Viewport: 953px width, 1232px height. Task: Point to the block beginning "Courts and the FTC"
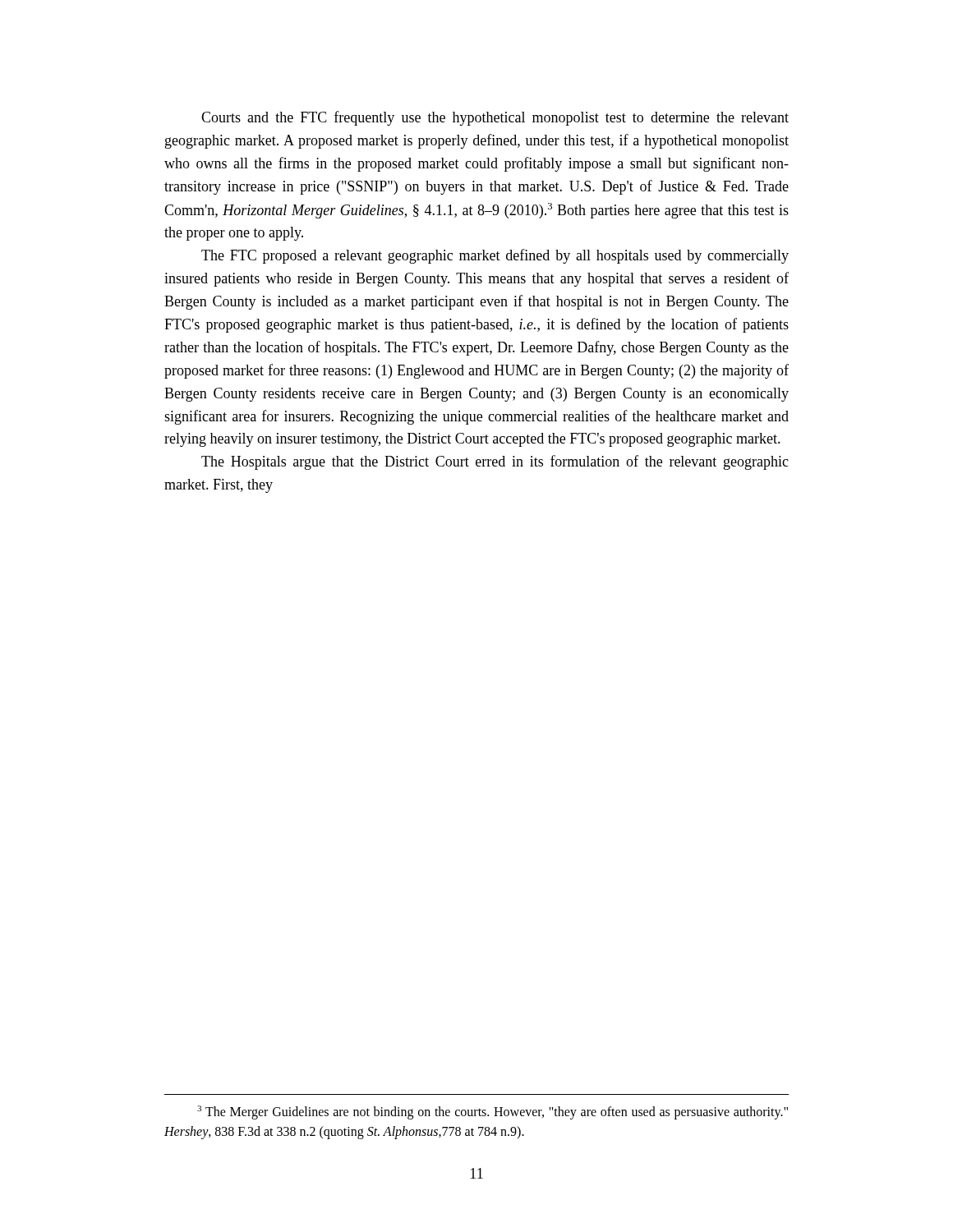(476, 176)
